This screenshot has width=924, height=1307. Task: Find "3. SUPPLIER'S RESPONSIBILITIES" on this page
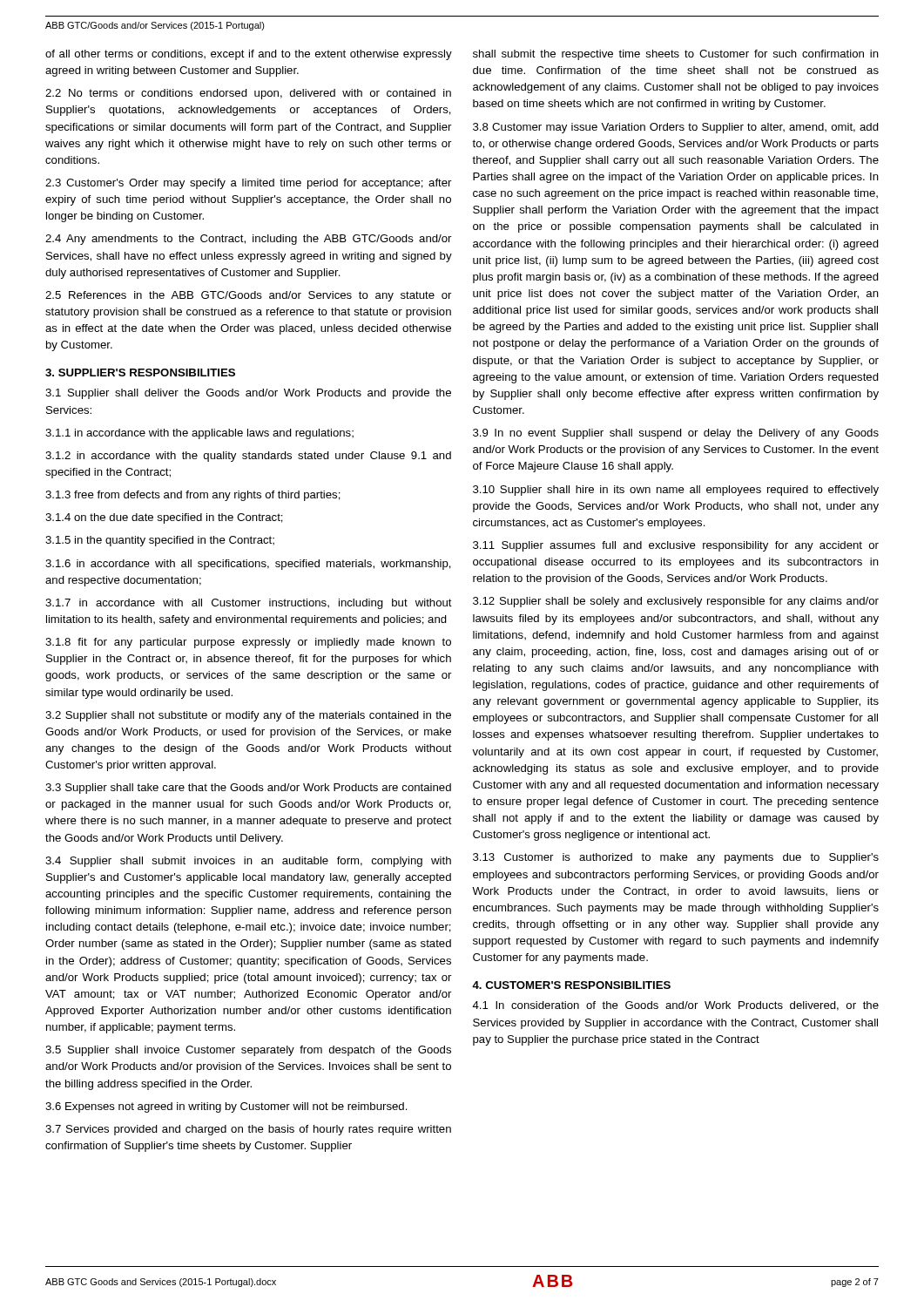pyautogui.click(x=140, y=373)
